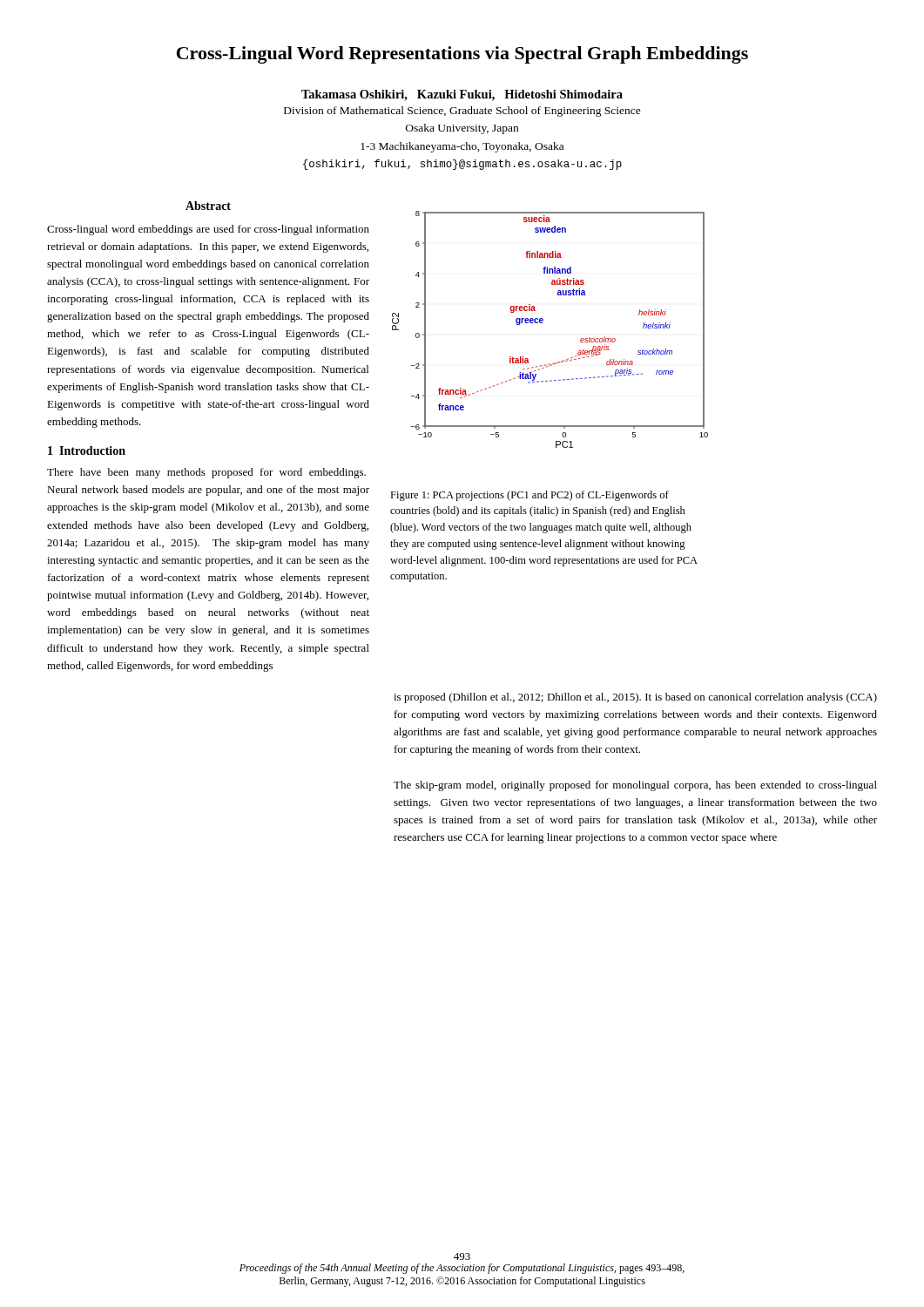The image size is (924, 1307).
Task: Find the element starting "Takamasa Oshikiri, Kazuki"
Action: (462, 130)
